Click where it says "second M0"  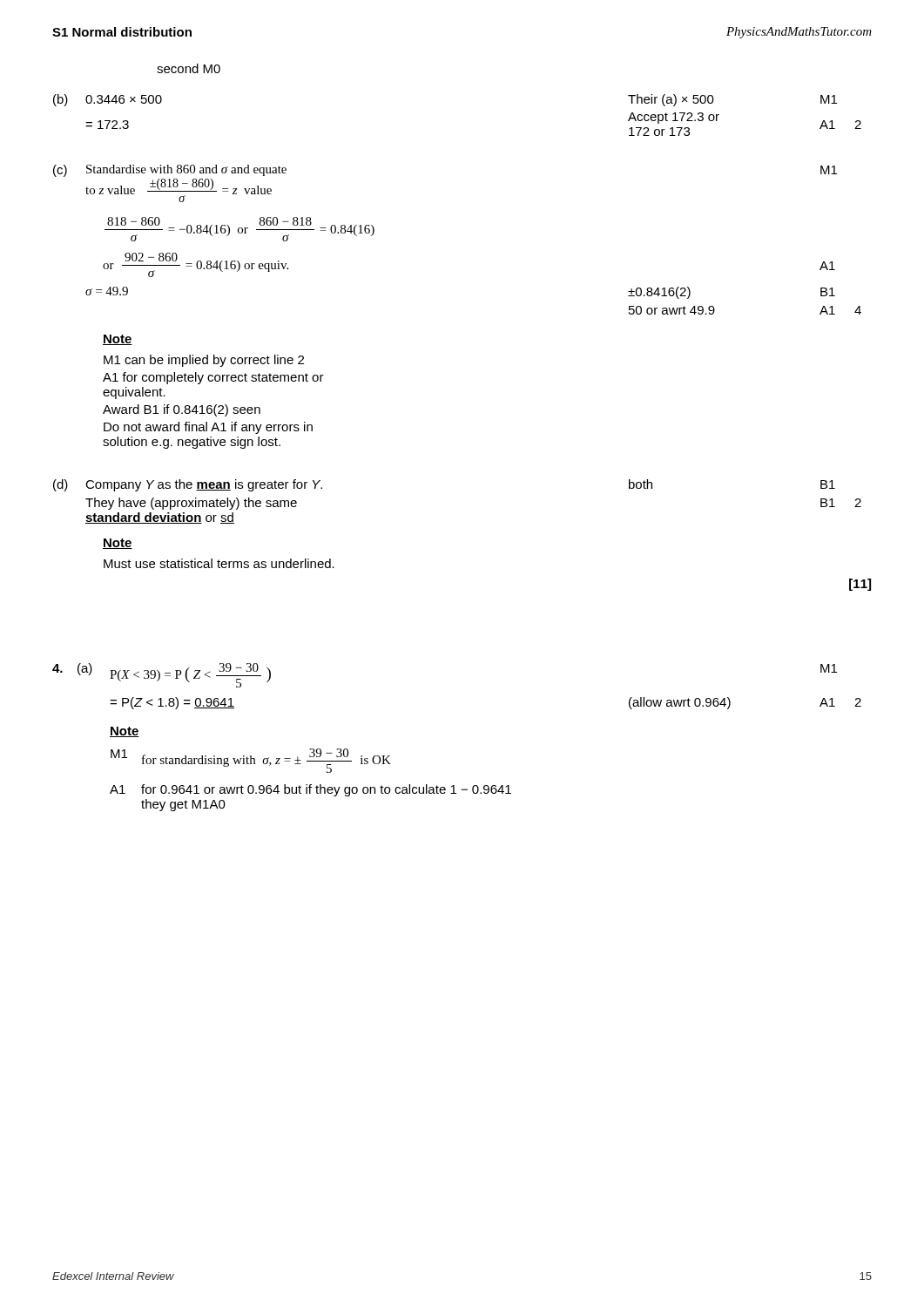tap(189, 68)
